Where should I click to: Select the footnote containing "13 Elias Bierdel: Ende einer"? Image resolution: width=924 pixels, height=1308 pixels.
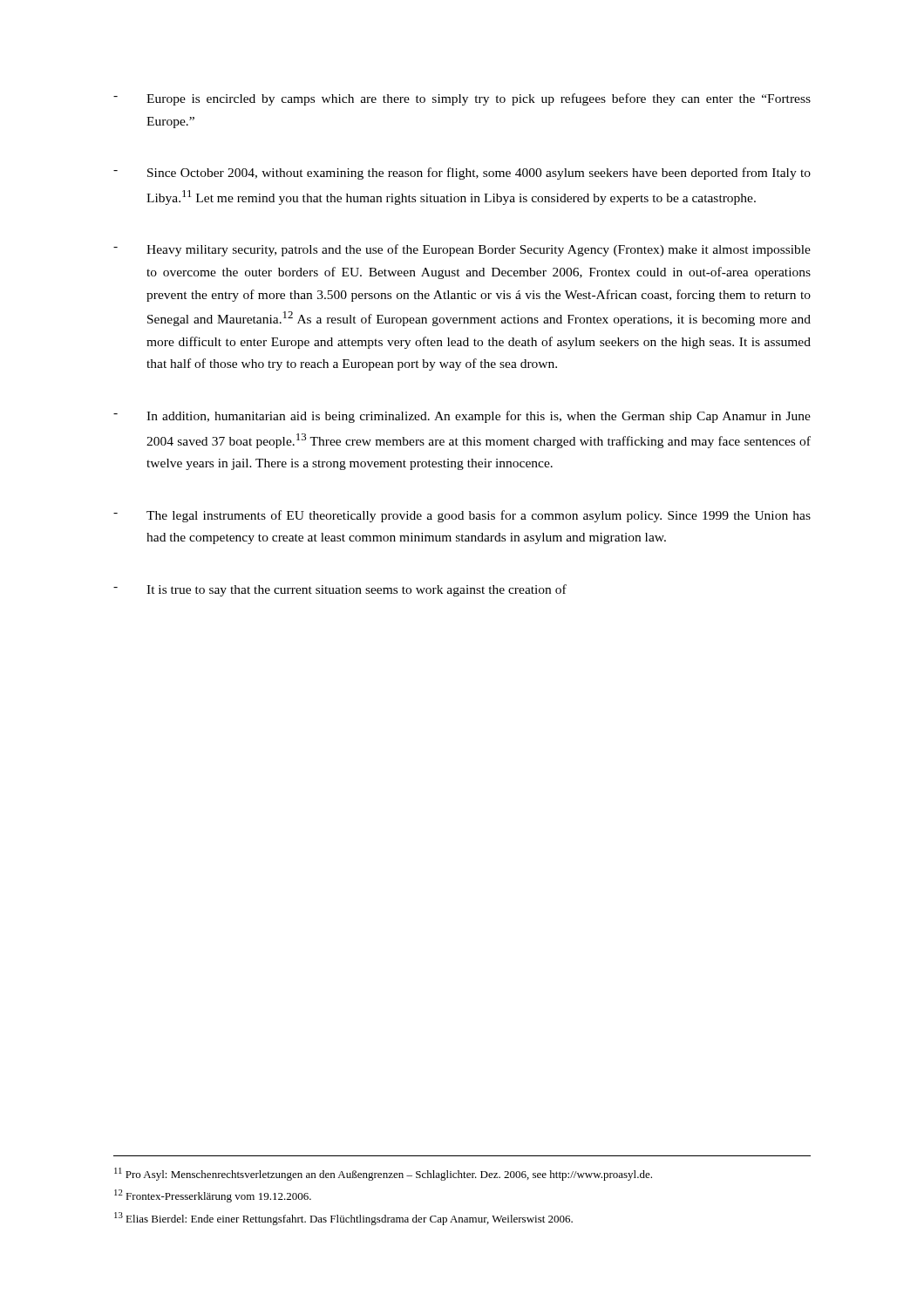[343, 1217]
